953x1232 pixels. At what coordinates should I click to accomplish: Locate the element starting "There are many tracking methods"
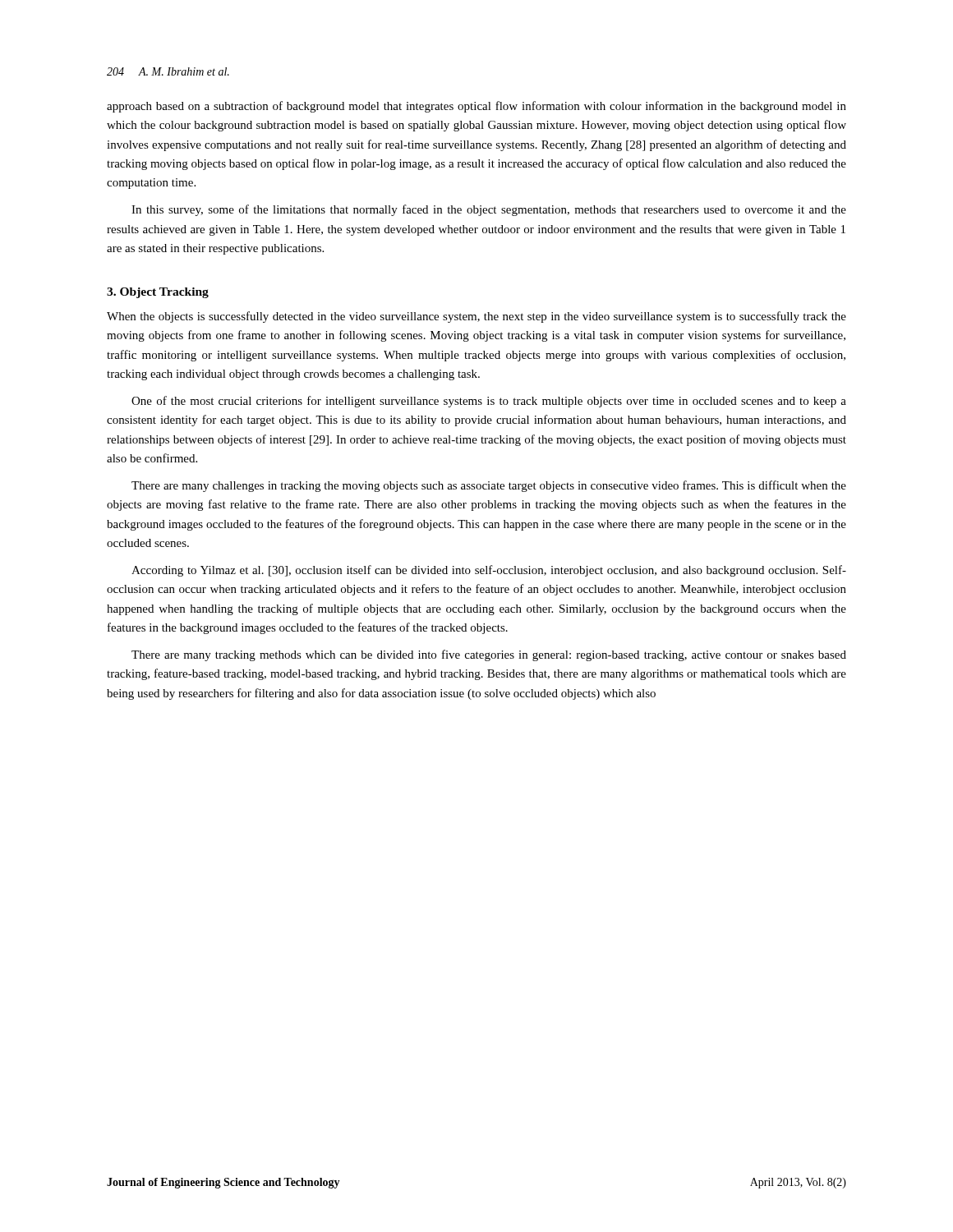(476, 674)
